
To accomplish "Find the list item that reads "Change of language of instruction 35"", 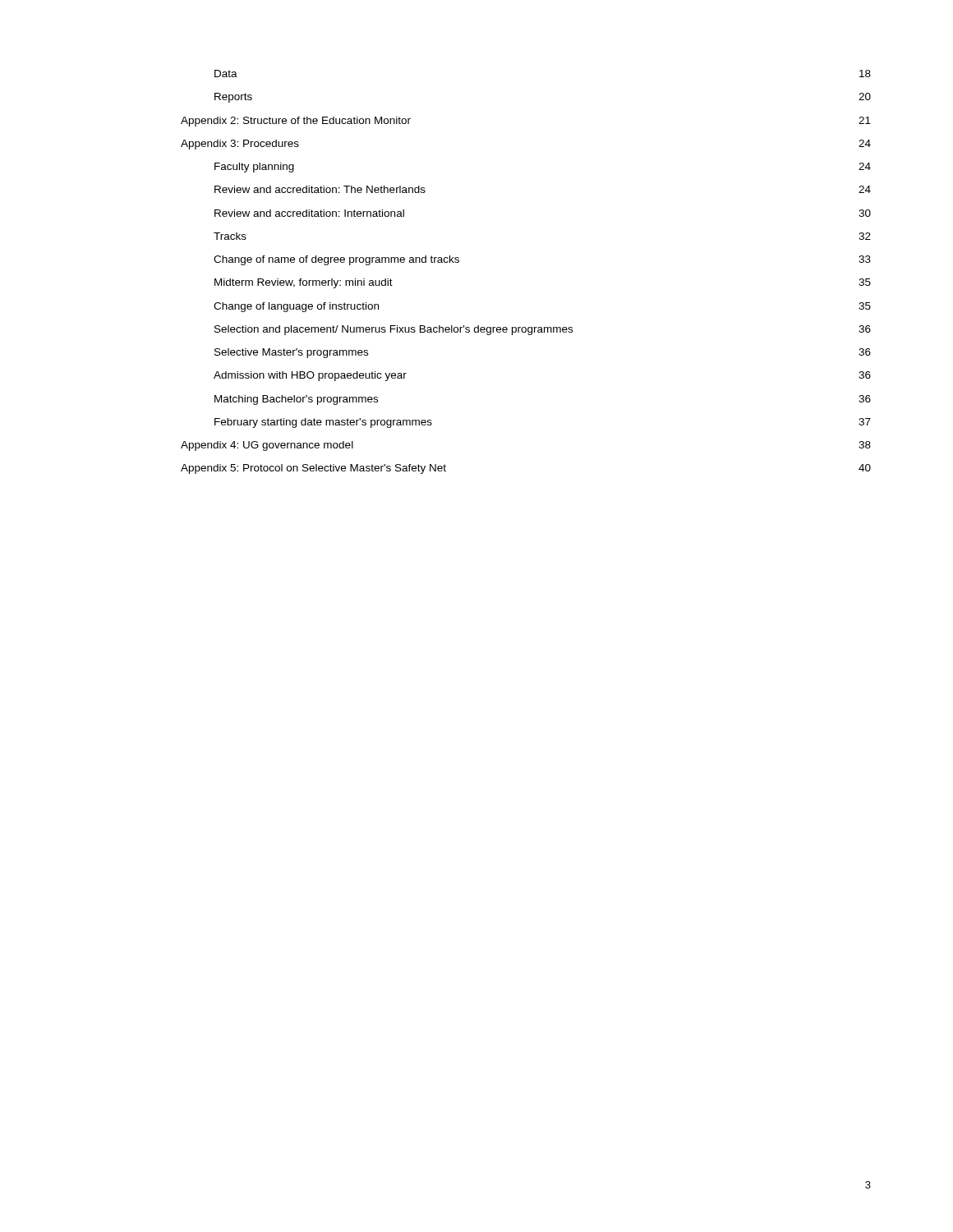I will click(x=290, y=307).
